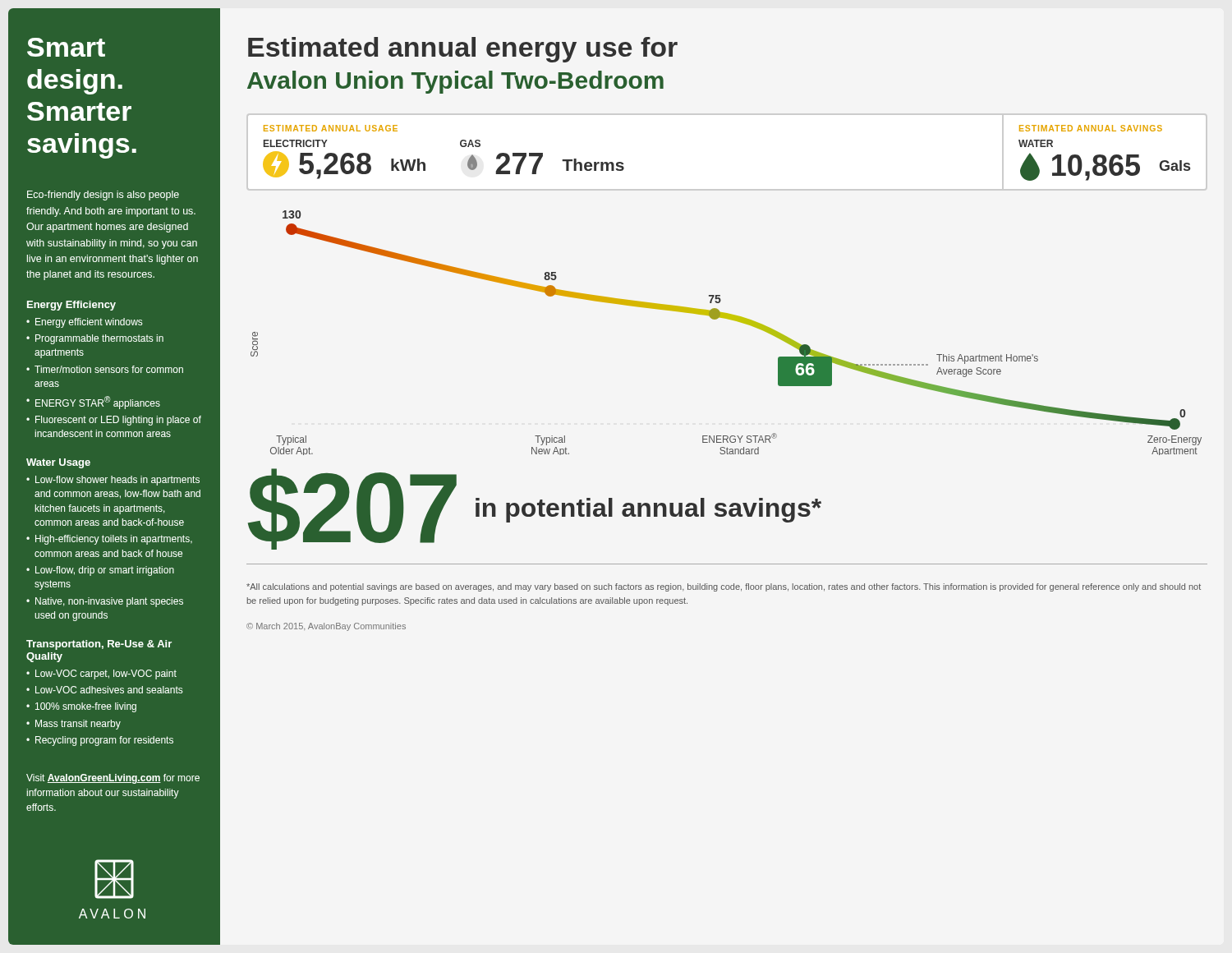Where does it say "Low-flow, drip or smart irrigation systems"?

point(114,578)
